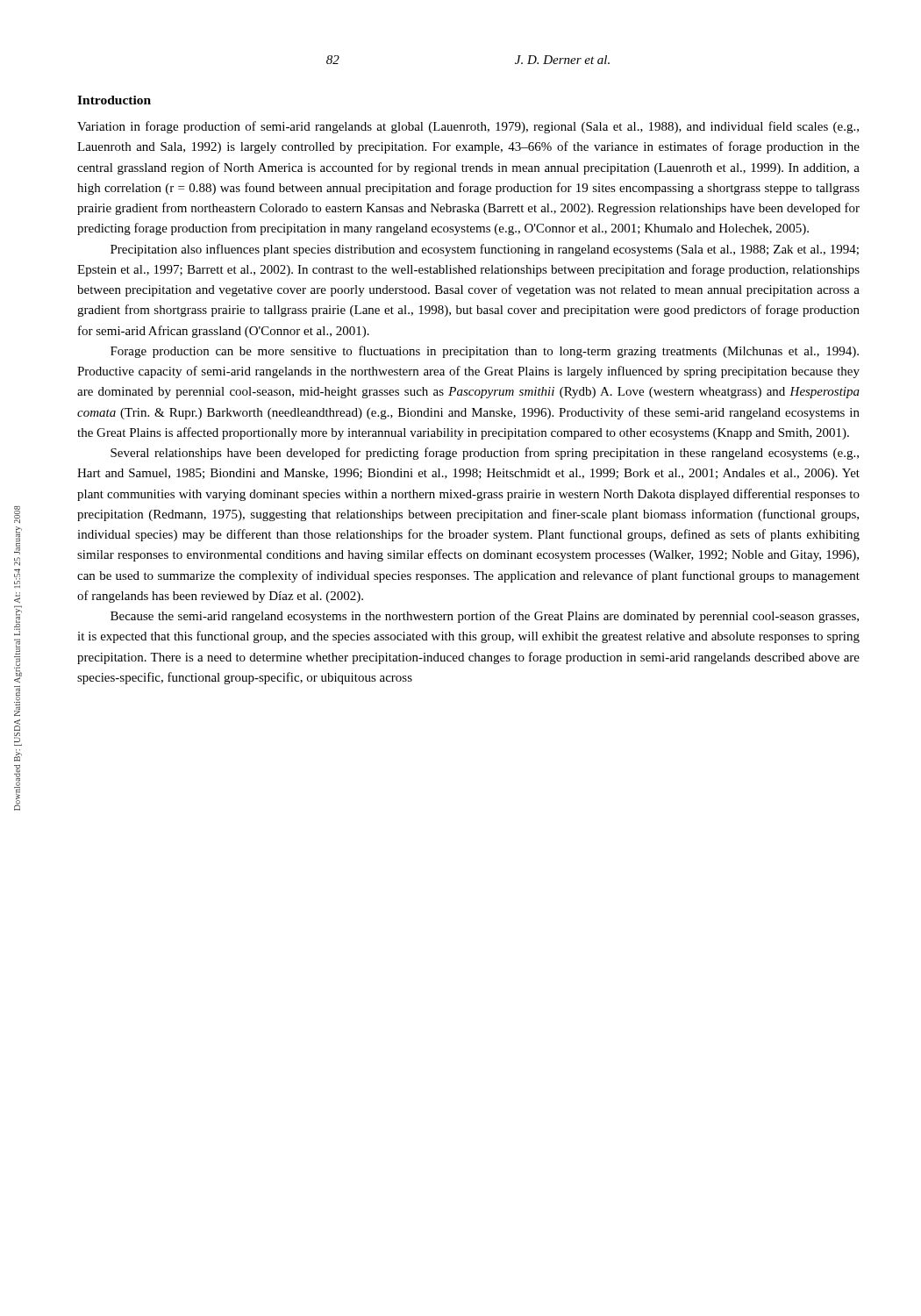921x1316 pixels.
Task: Select the section header
Action: pyautogui.click(x=114, y=100)
